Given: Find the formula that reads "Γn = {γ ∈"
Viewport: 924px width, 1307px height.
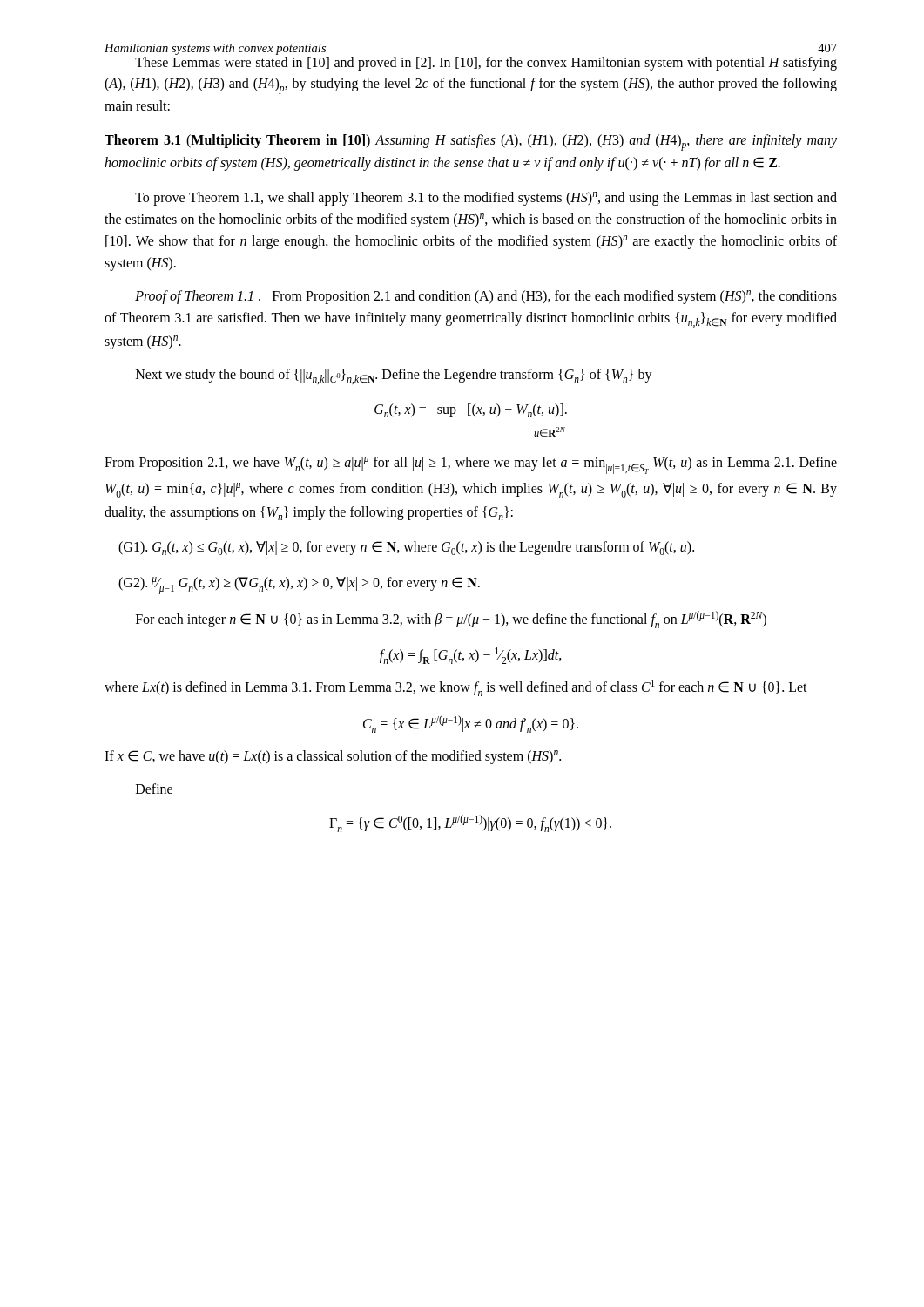Looking at the screenshot, I should [x=471, y=824].
